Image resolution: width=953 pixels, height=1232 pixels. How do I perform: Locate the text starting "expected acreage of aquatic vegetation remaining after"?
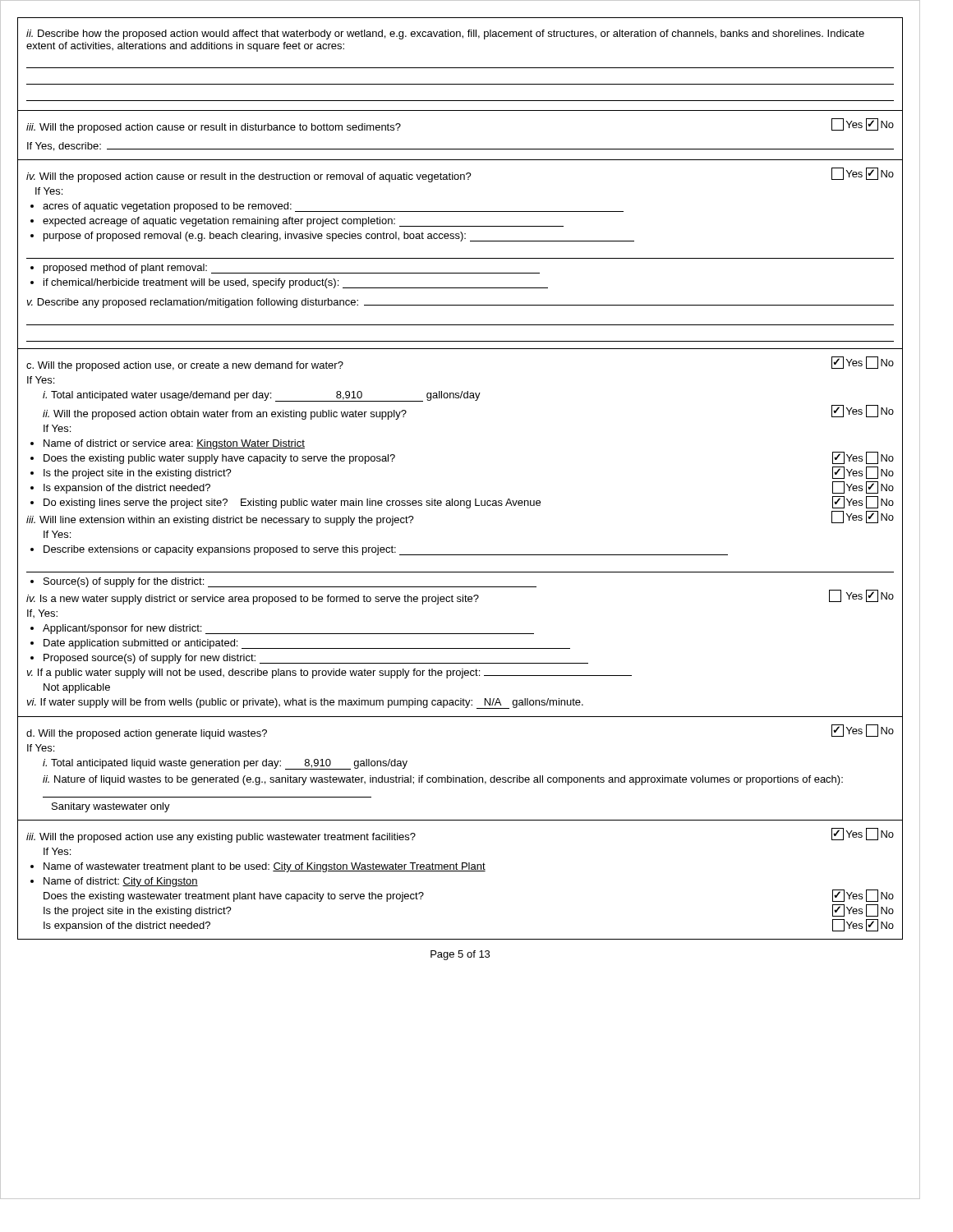pyautogui.click(x=303, y=221)
